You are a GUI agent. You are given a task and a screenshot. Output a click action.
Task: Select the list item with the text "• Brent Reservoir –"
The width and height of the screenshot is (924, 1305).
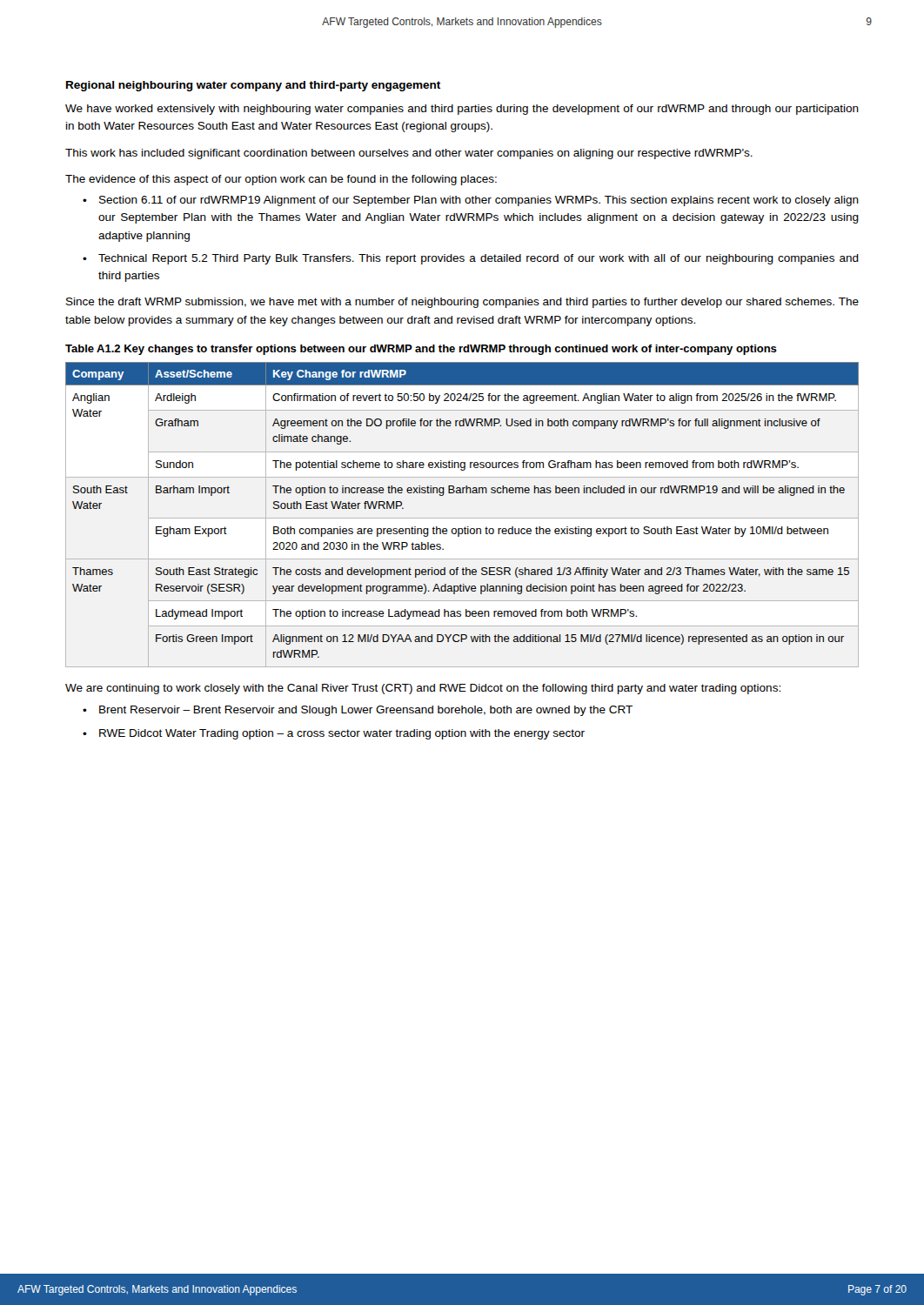[x=358, y=710]
